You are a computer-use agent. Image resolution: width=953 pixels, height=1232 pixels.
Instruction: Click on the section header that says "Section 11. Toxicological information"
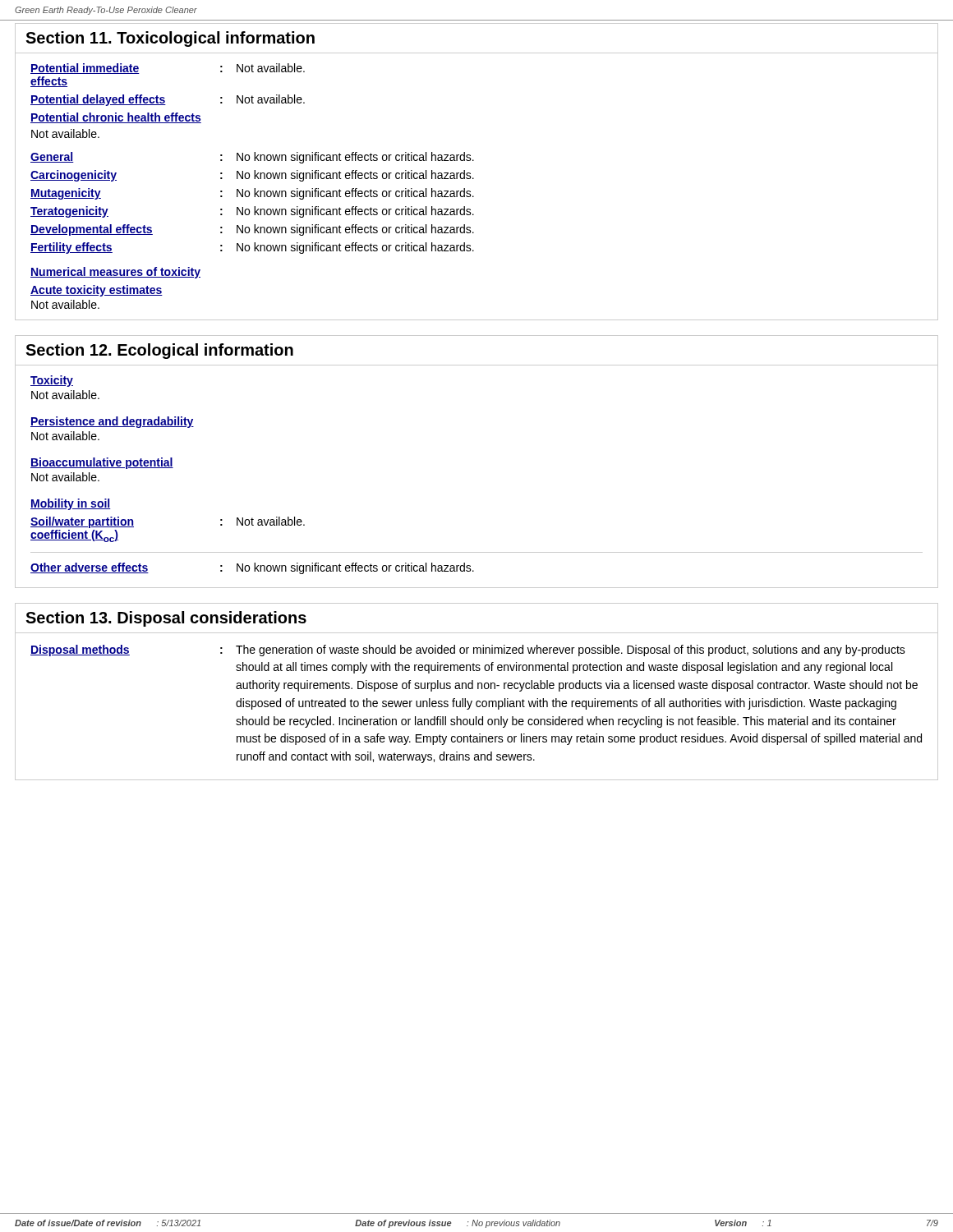476,172
